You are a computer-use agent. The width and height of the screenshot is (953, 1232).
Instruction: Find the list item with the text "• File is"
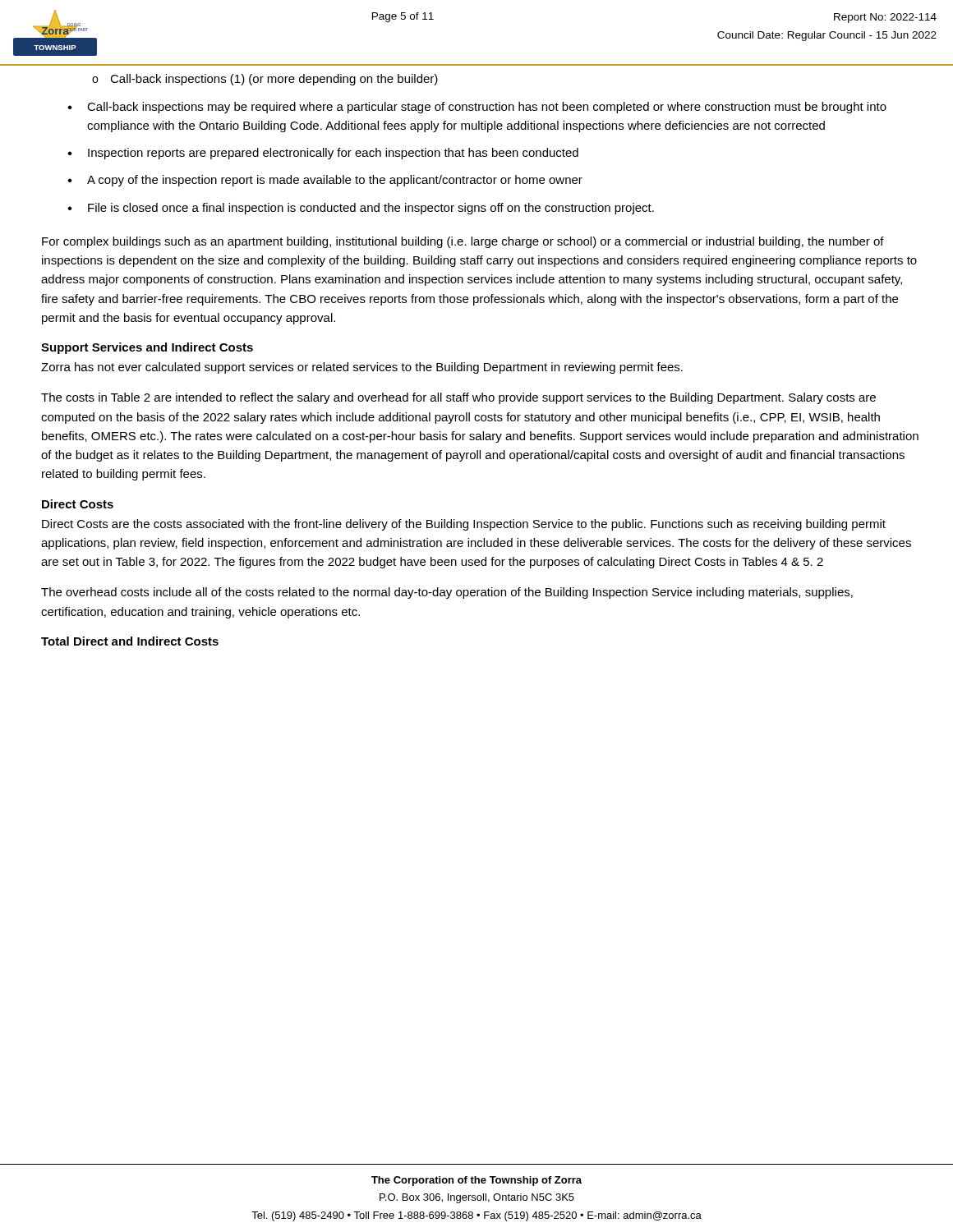(361, 207)
